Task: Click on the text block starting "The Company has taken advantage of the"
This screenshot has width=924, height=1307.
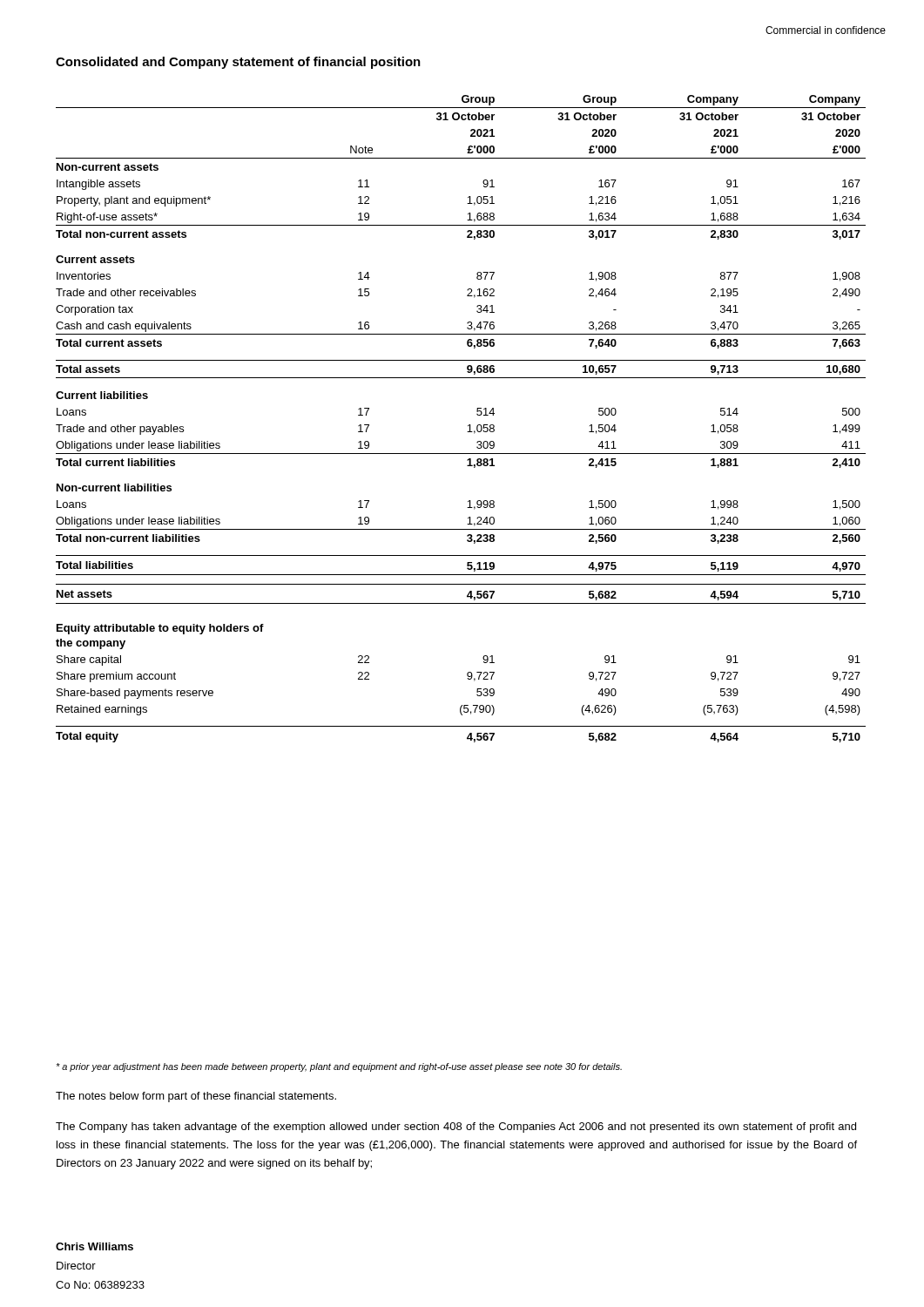Action: coord(456,1145)
